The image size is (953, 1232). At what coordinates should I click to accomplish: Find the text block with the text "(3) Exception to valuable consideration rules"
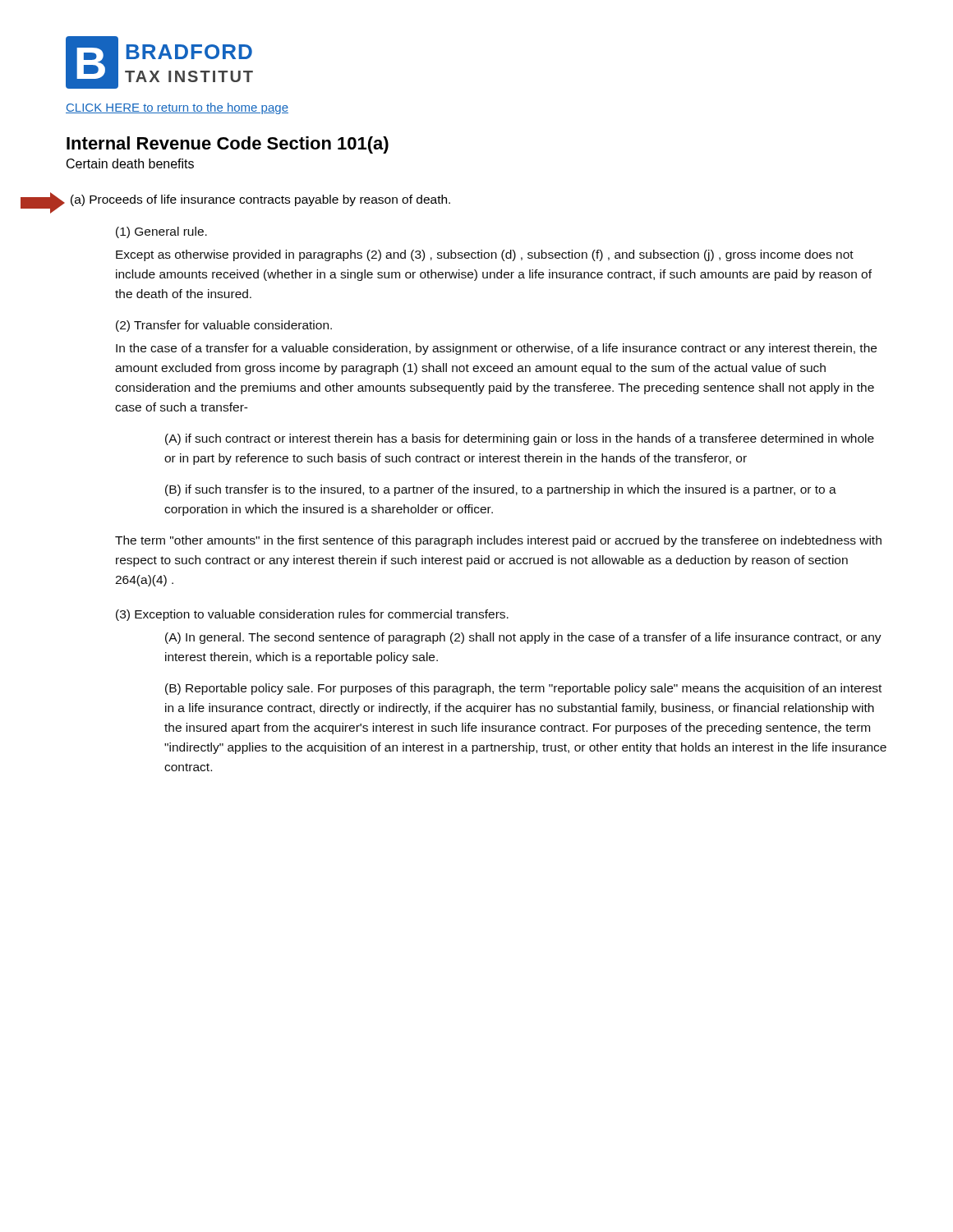312,614
